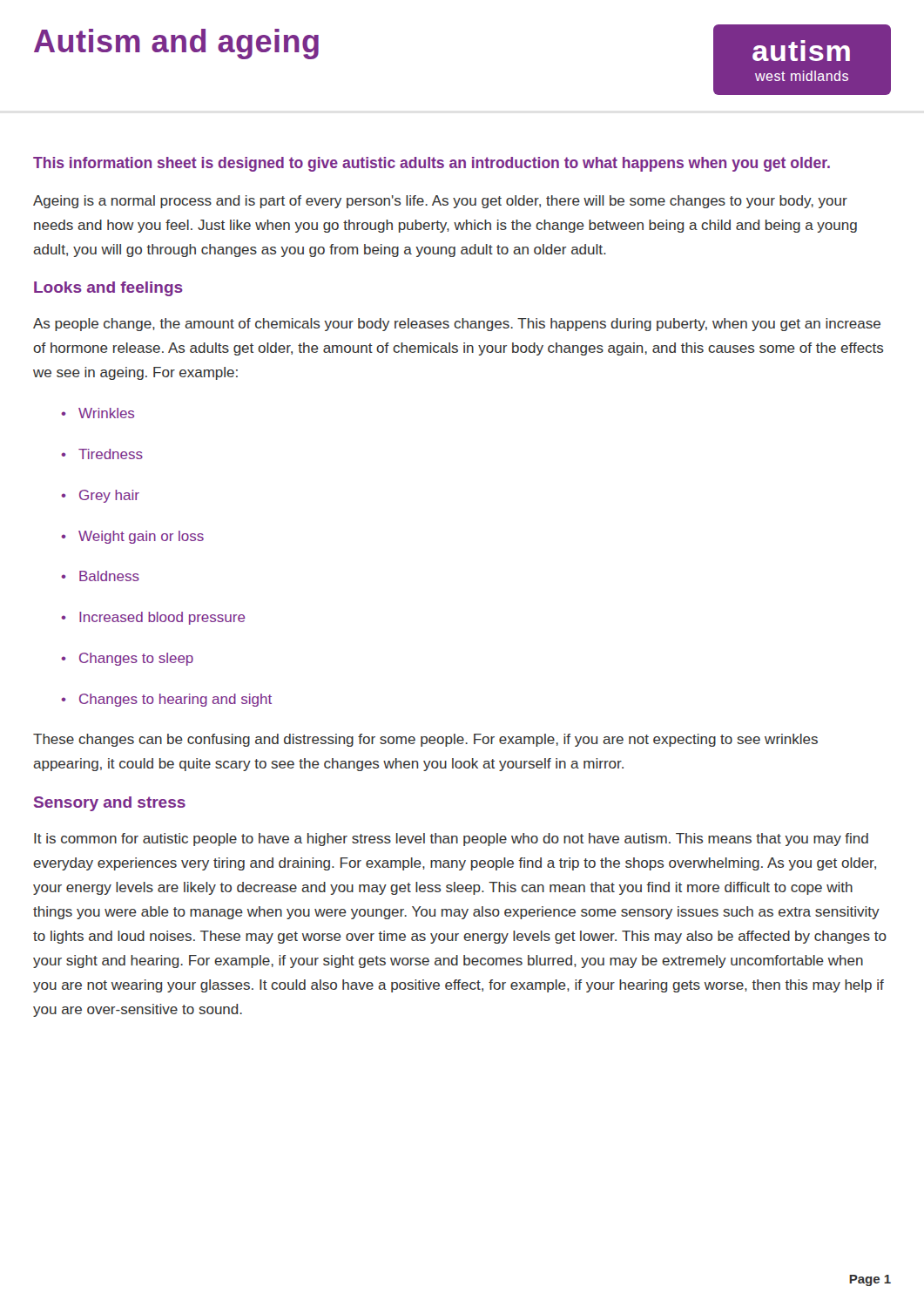Click on the list item containing "Weight gain or loss"
Screen dimensions: 1307x924
[141, 537]
